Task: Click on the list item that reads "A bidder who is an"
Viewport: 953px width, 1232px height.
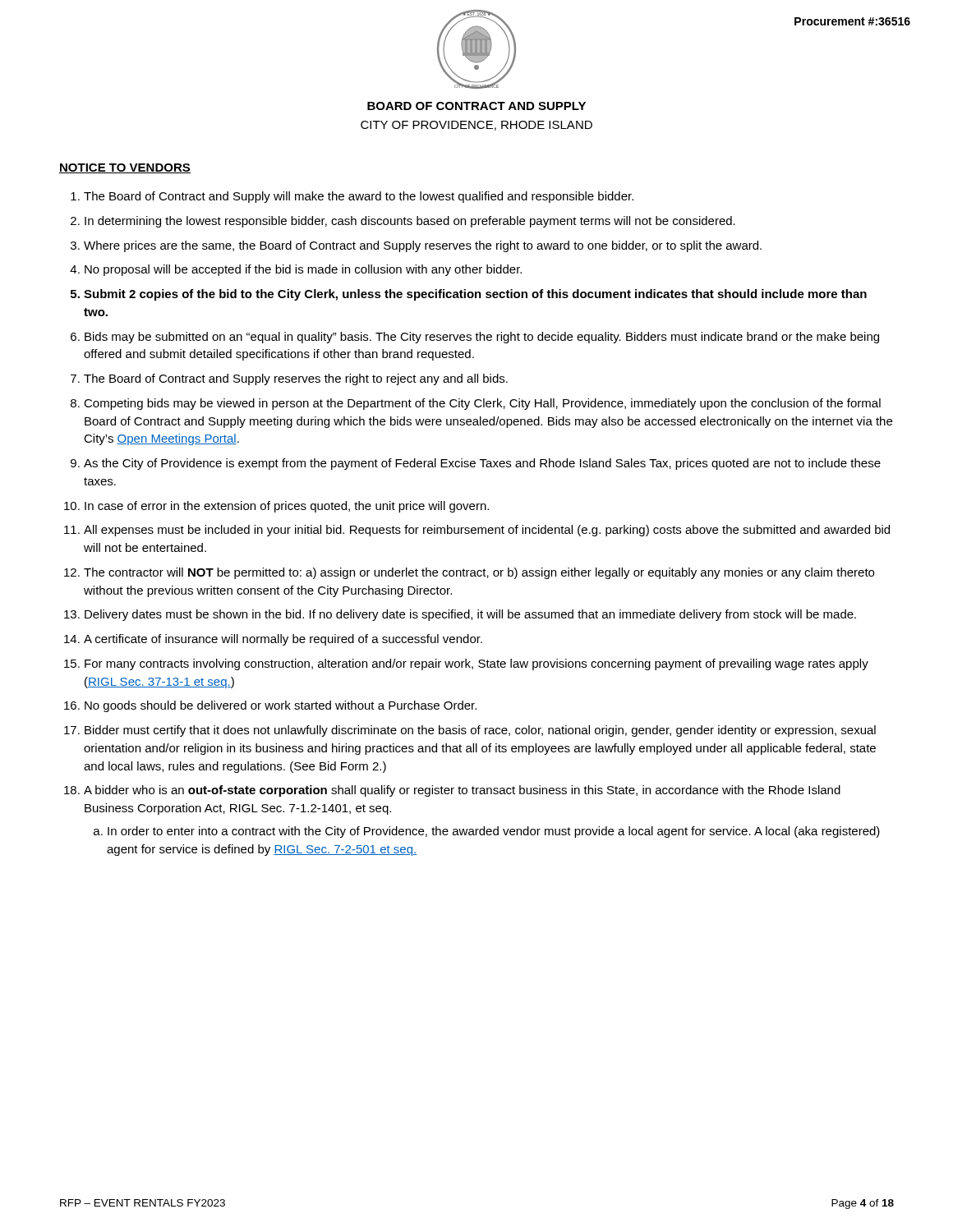Action: [489, 820]
